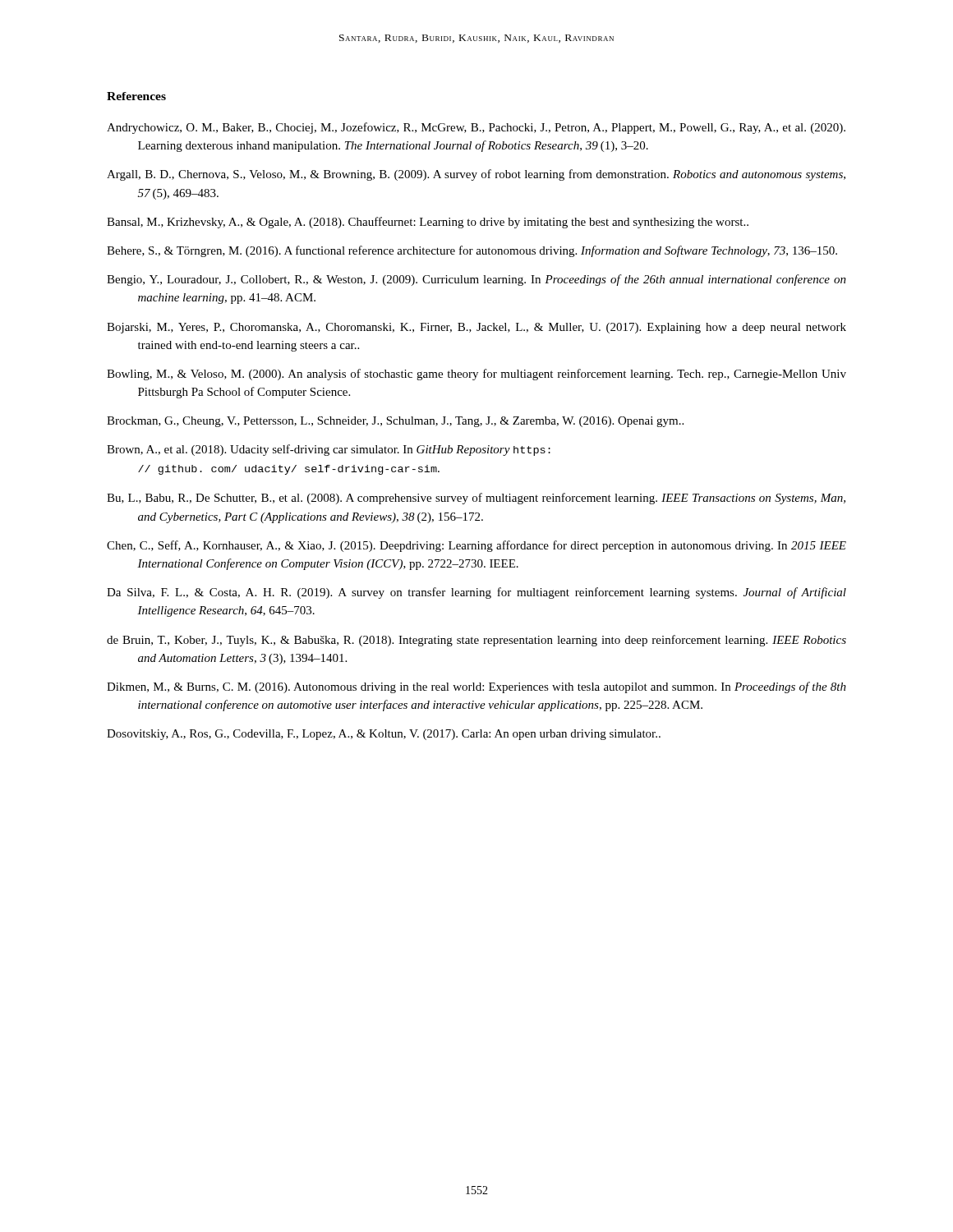Viewport: 953px width, 1232px height.
Task: Locate the block of text that opens with "Dikmen, M., & Burns, C. M. (2016)."
Action: (476, 696)
